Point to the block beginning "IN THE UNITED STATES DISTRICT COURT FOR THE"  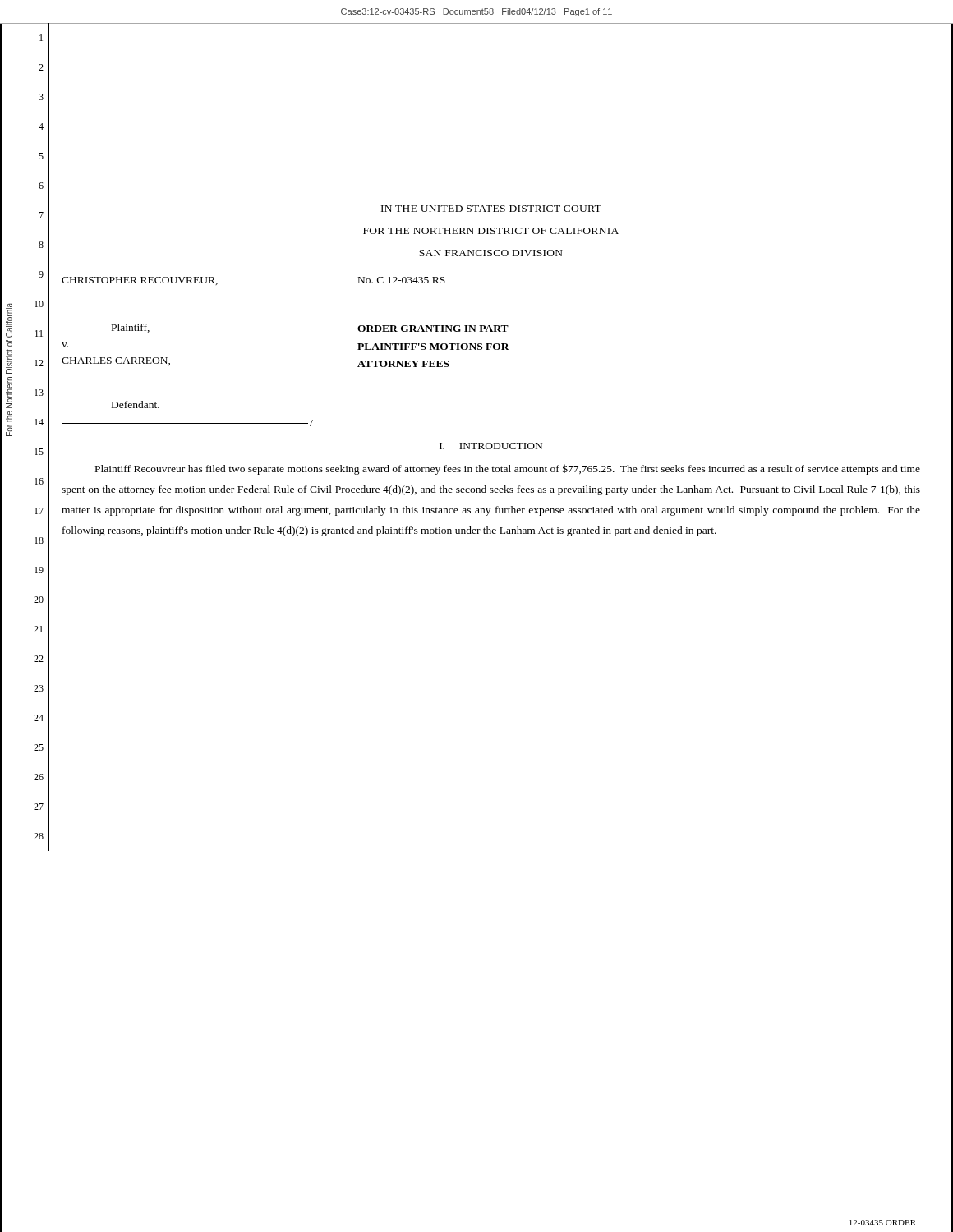491,230
